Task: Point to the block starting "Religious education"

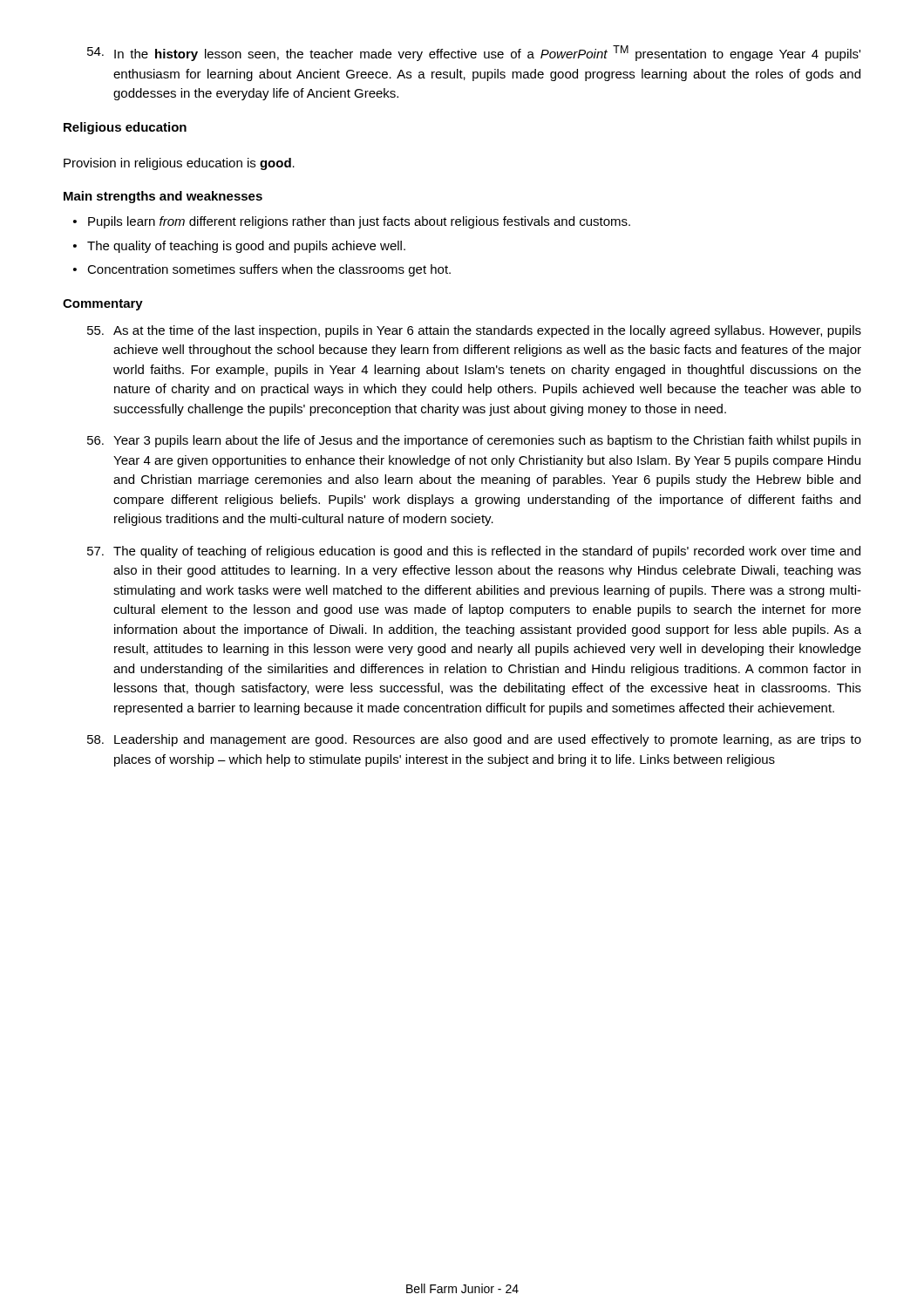Action: click(125, 126)
